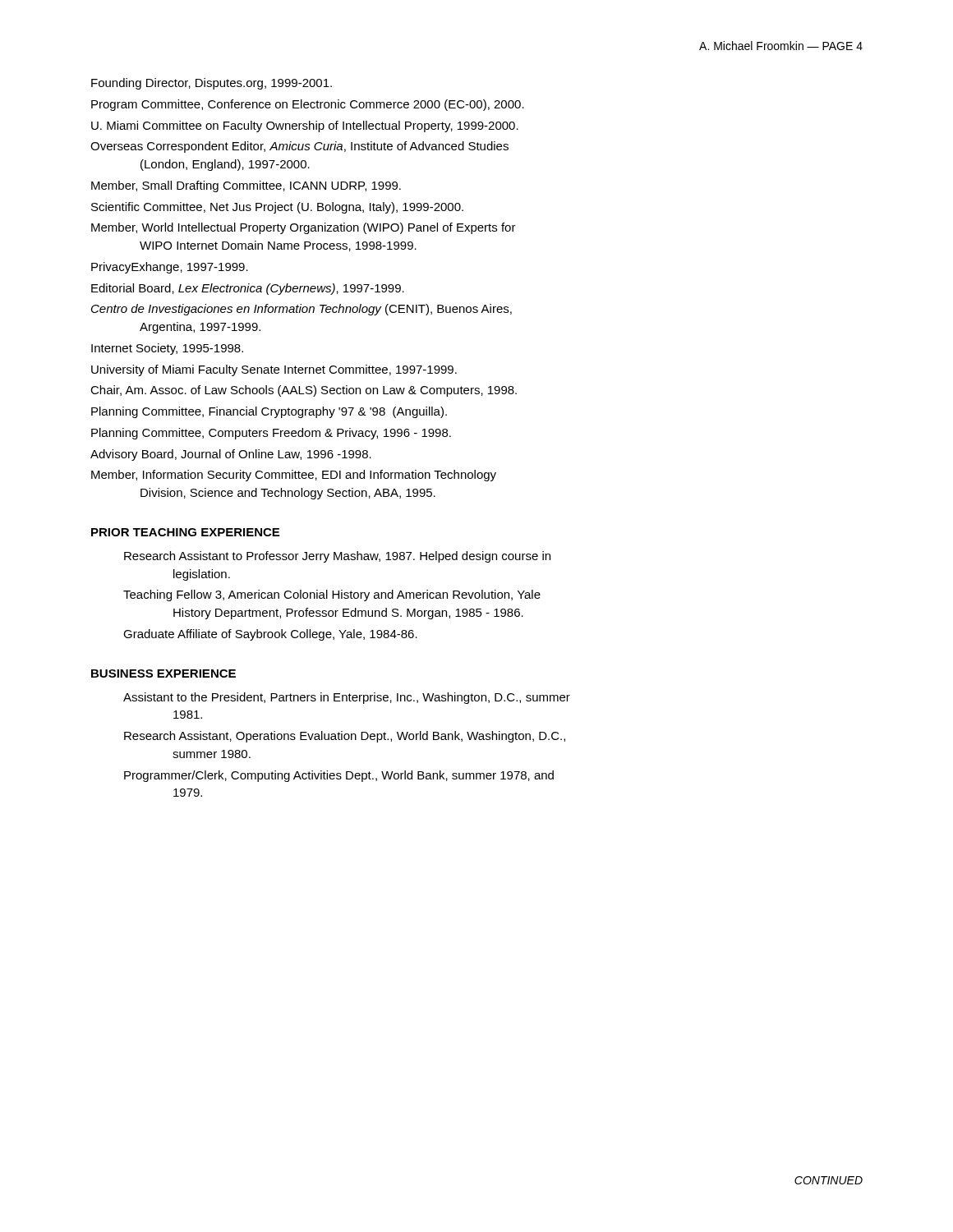
Task: Locate the list item that reads "Founding Director, Disputes.org,"
Action: (212, 83)
